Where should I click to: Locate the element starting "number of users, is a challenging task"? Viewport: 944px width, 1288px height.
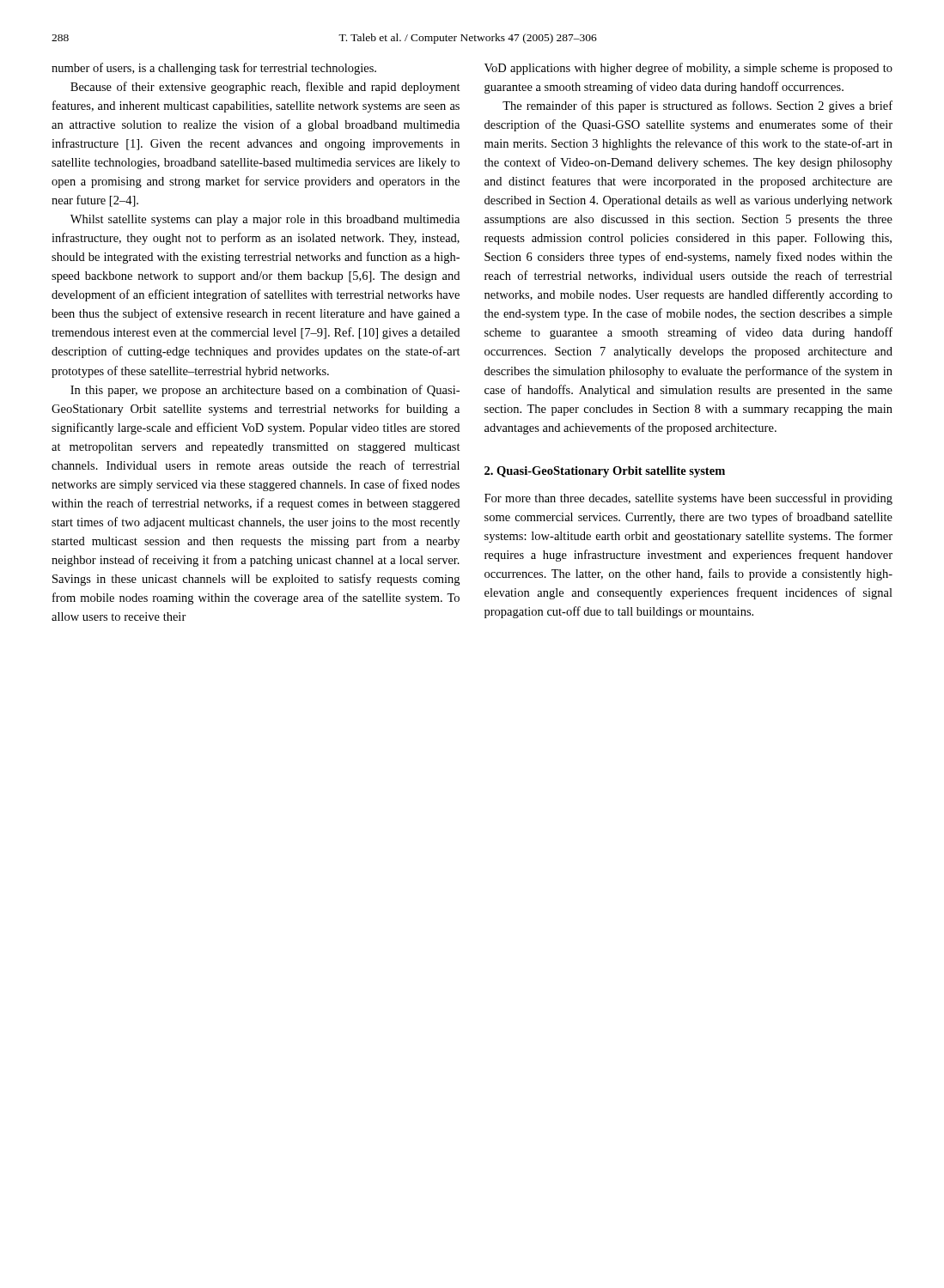256,342
